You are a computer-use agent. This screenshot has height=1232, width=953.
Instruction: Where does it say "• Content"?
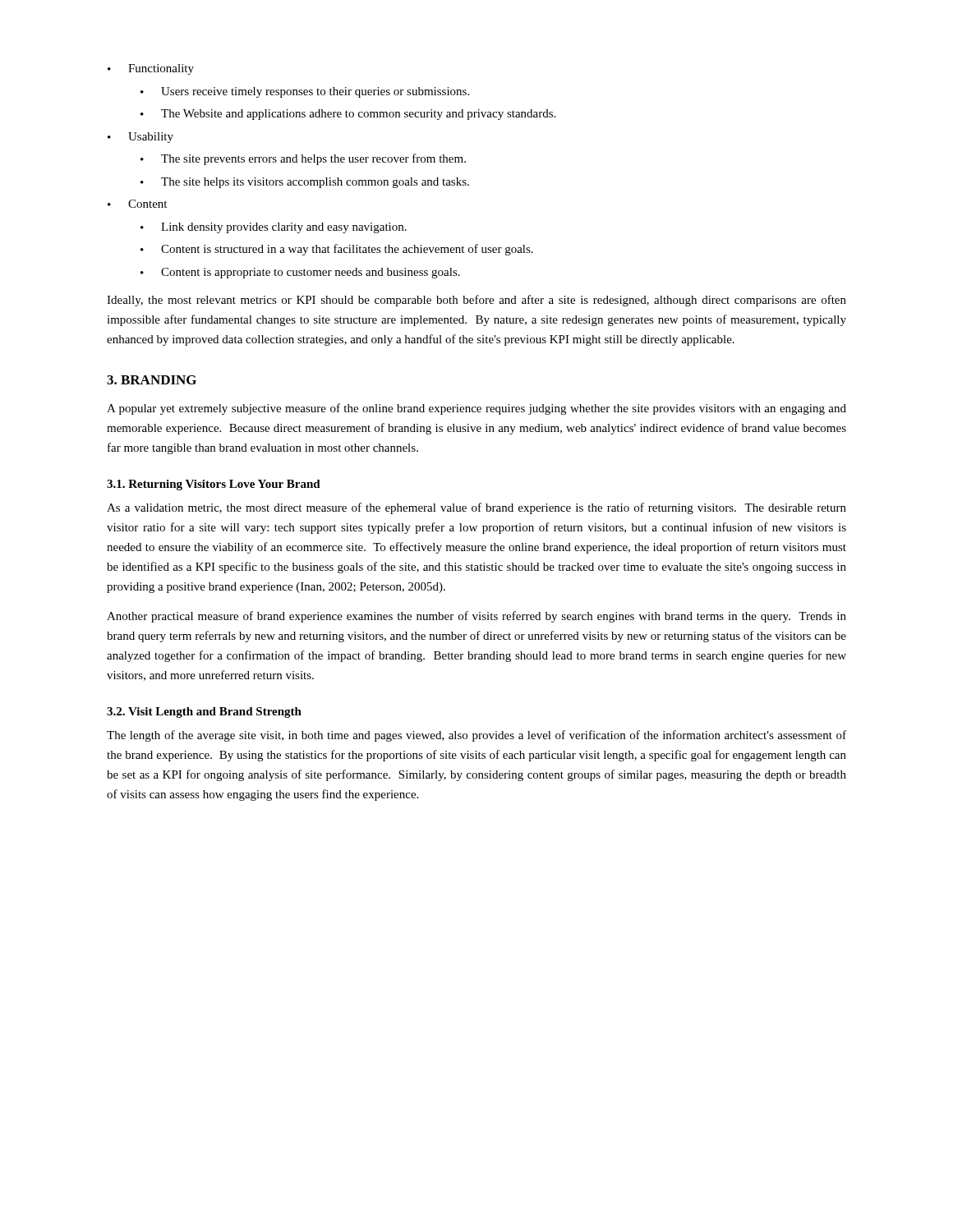coord(137,204)
